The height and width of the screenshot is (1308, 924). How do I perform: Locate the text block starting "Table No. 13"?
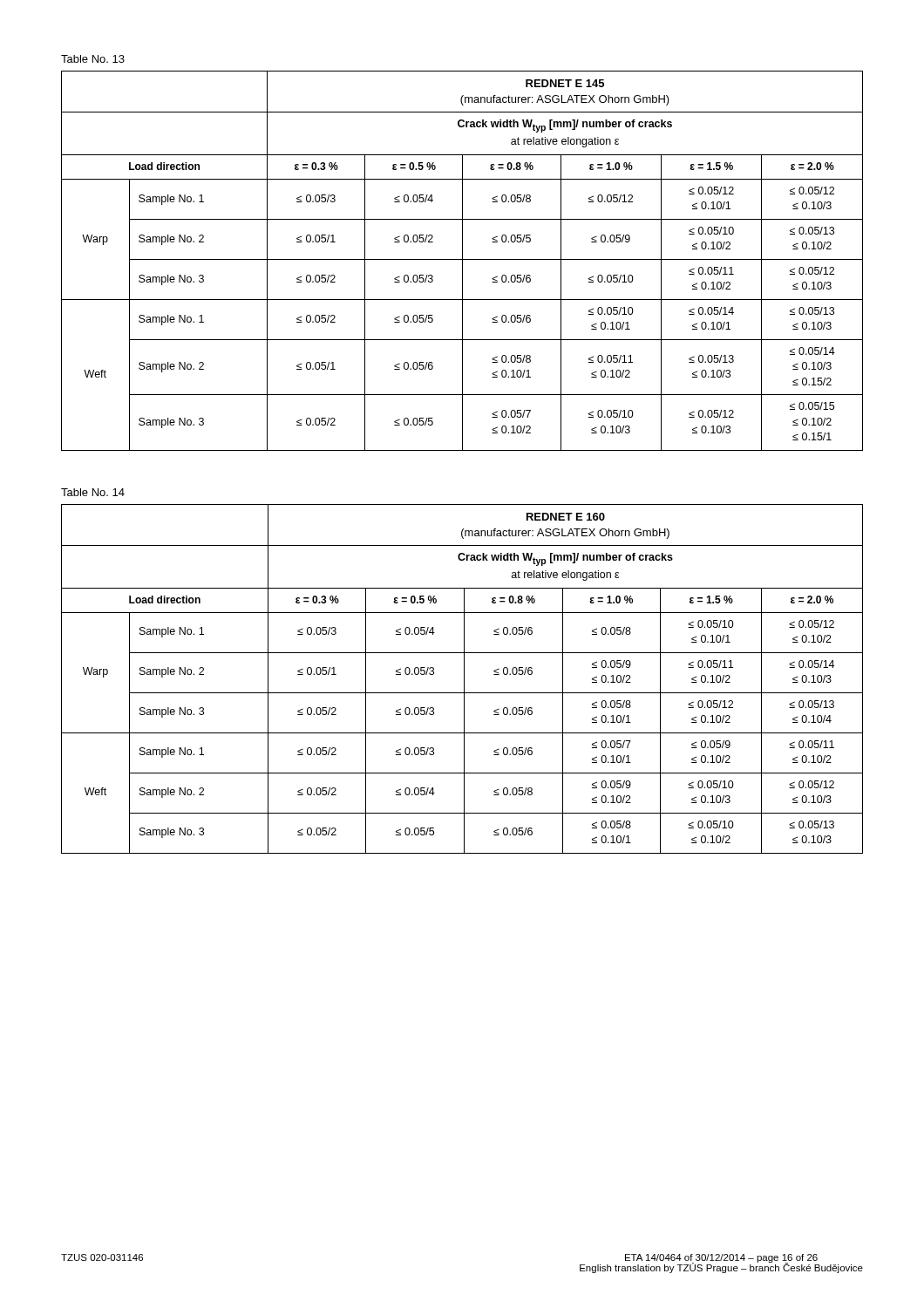(x=93, y=59)
